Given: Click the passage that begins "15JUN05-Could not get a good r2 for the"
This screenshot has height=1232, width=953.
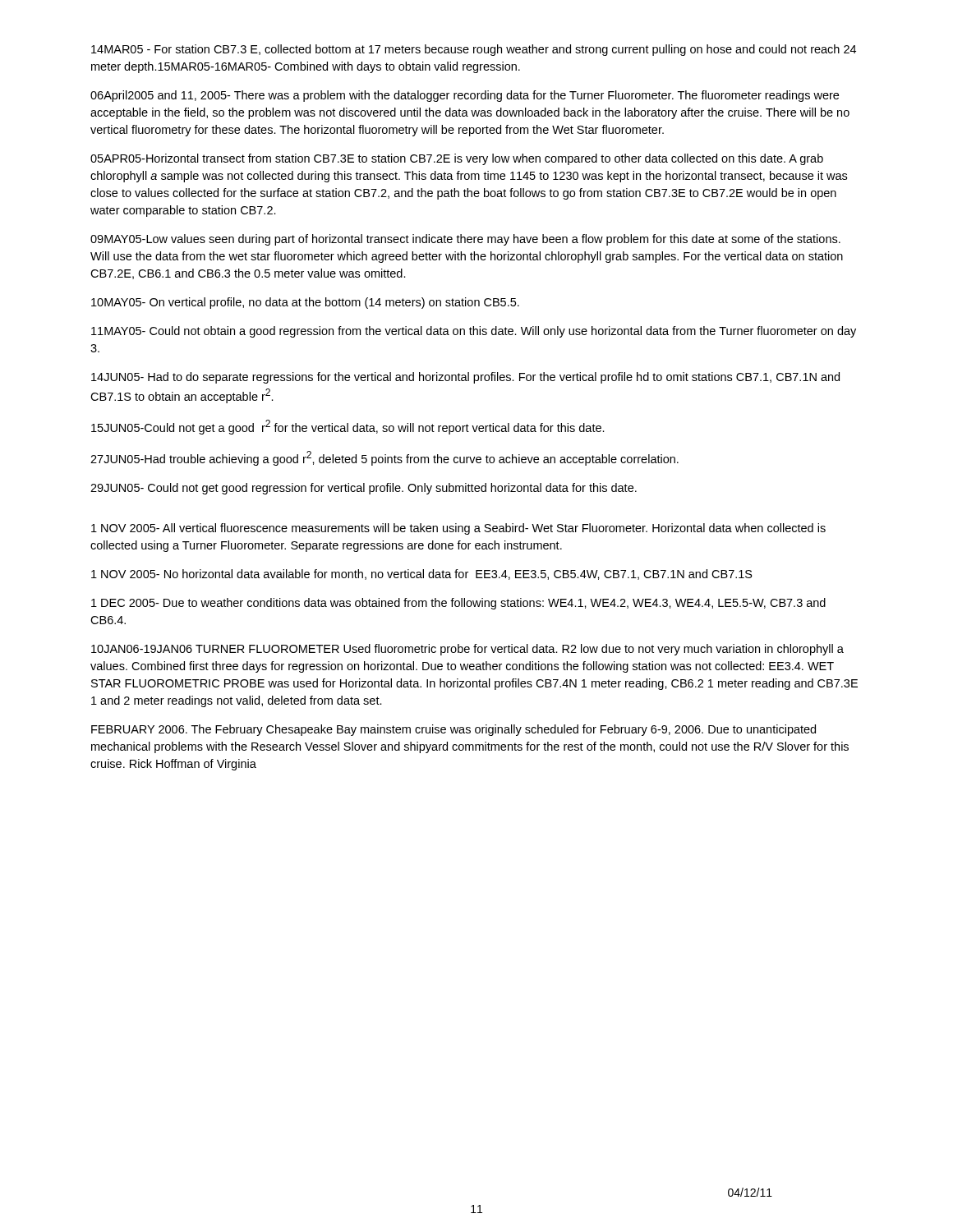Looking at the screenshot, I should coord(348,426).
